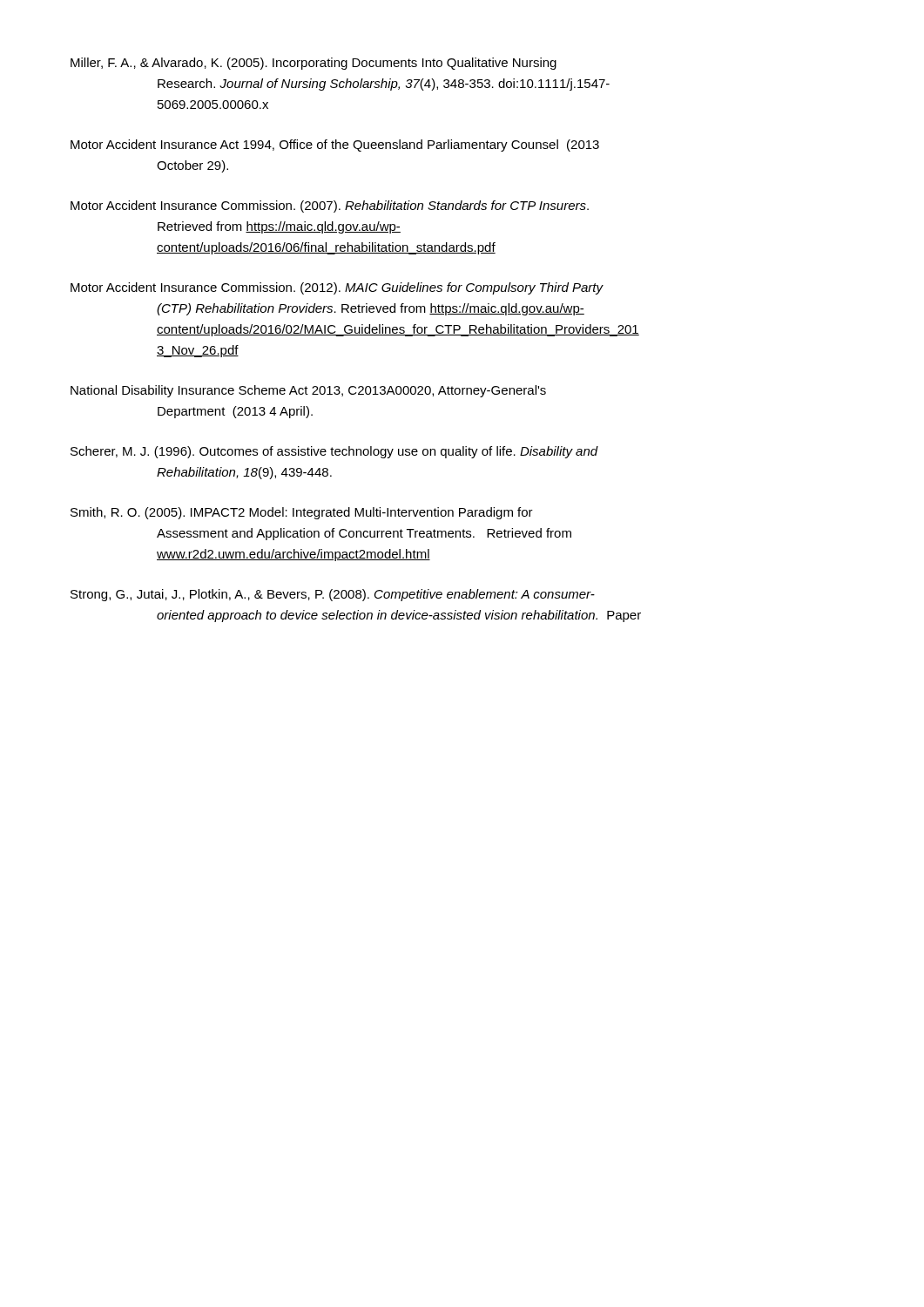This screenshot has height=1307, width=924.
Task: Find the list item that reads "Smith, R. O."
Action: click(462, 533)
